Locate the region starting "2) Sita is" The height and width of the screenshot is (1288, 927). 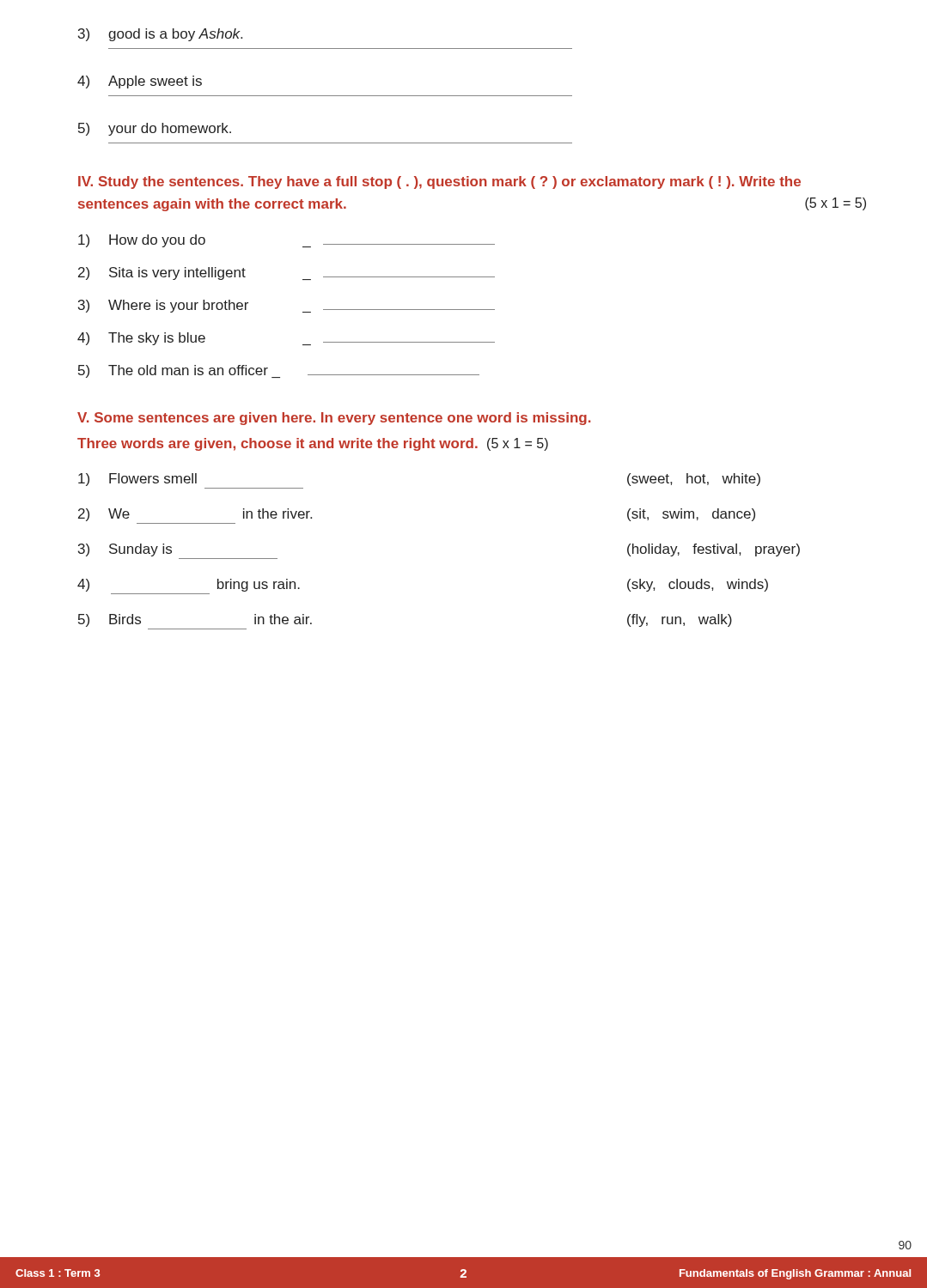(x=174, y=273)
